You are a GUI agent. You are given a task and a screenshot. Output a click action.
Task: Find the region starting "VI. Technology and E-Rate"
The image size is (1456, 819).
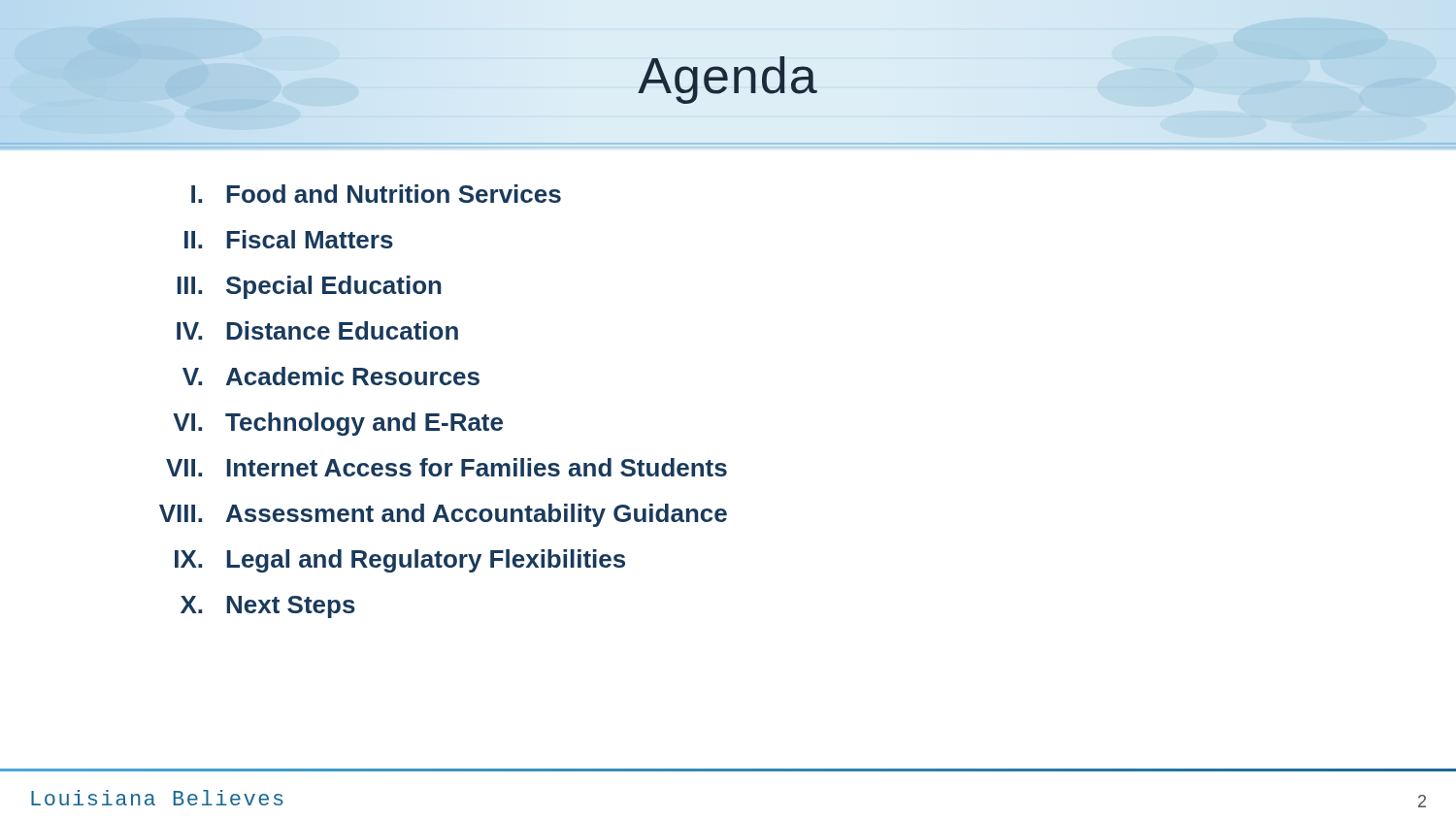310,423
